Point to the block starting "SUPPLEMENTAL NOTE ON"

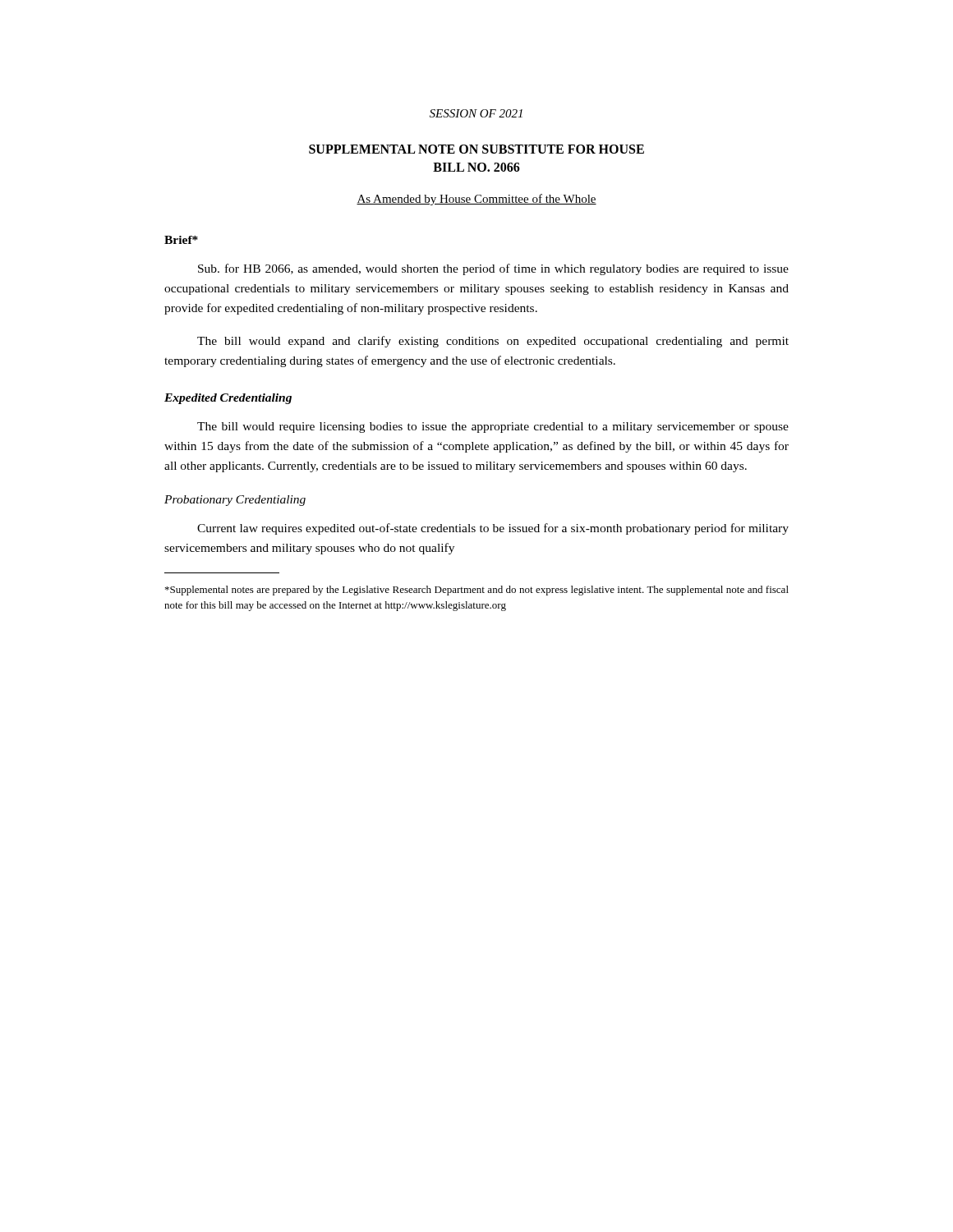click(476, 158)
